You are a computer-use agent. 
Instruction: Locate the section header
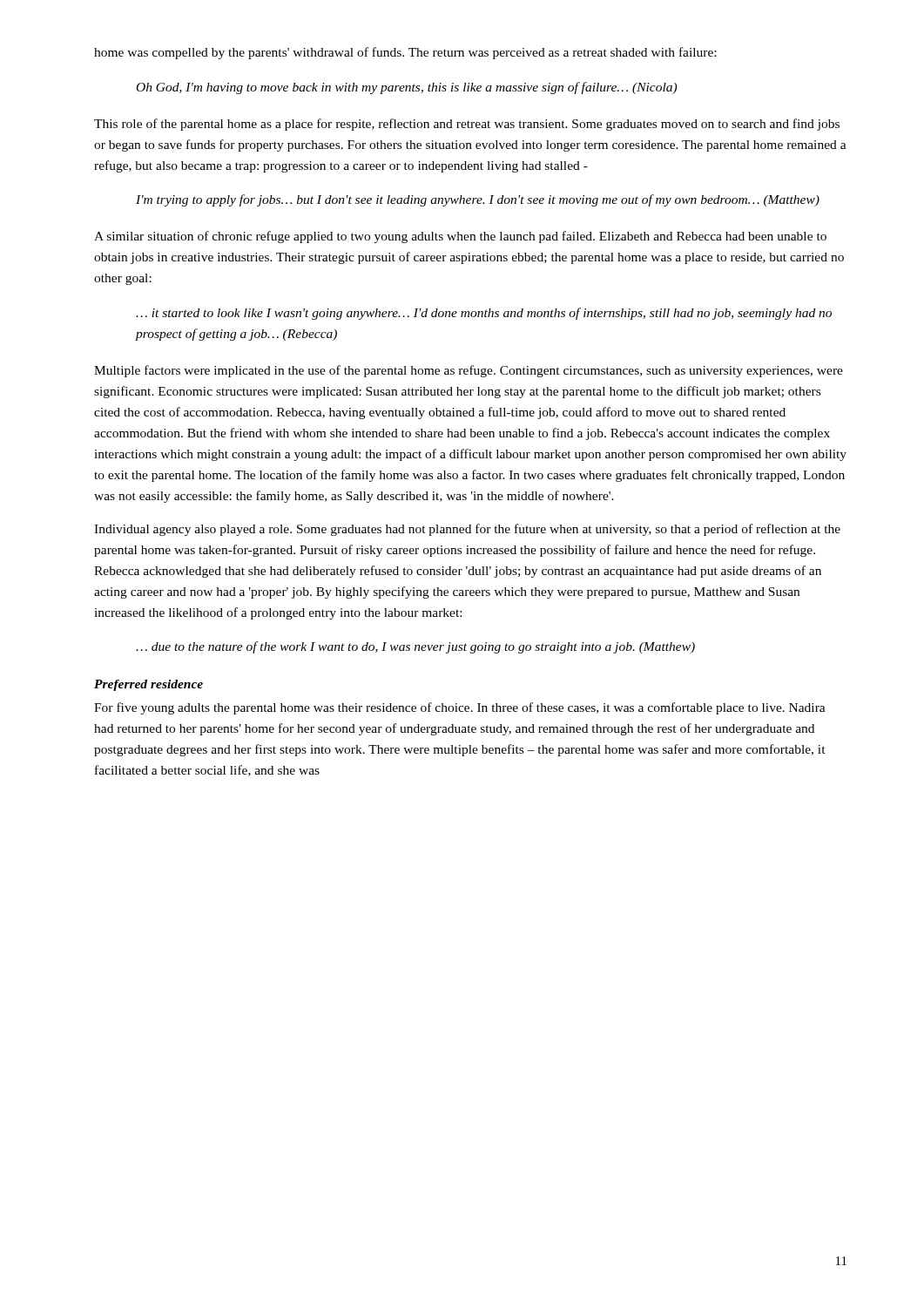(x=149, y=684)
